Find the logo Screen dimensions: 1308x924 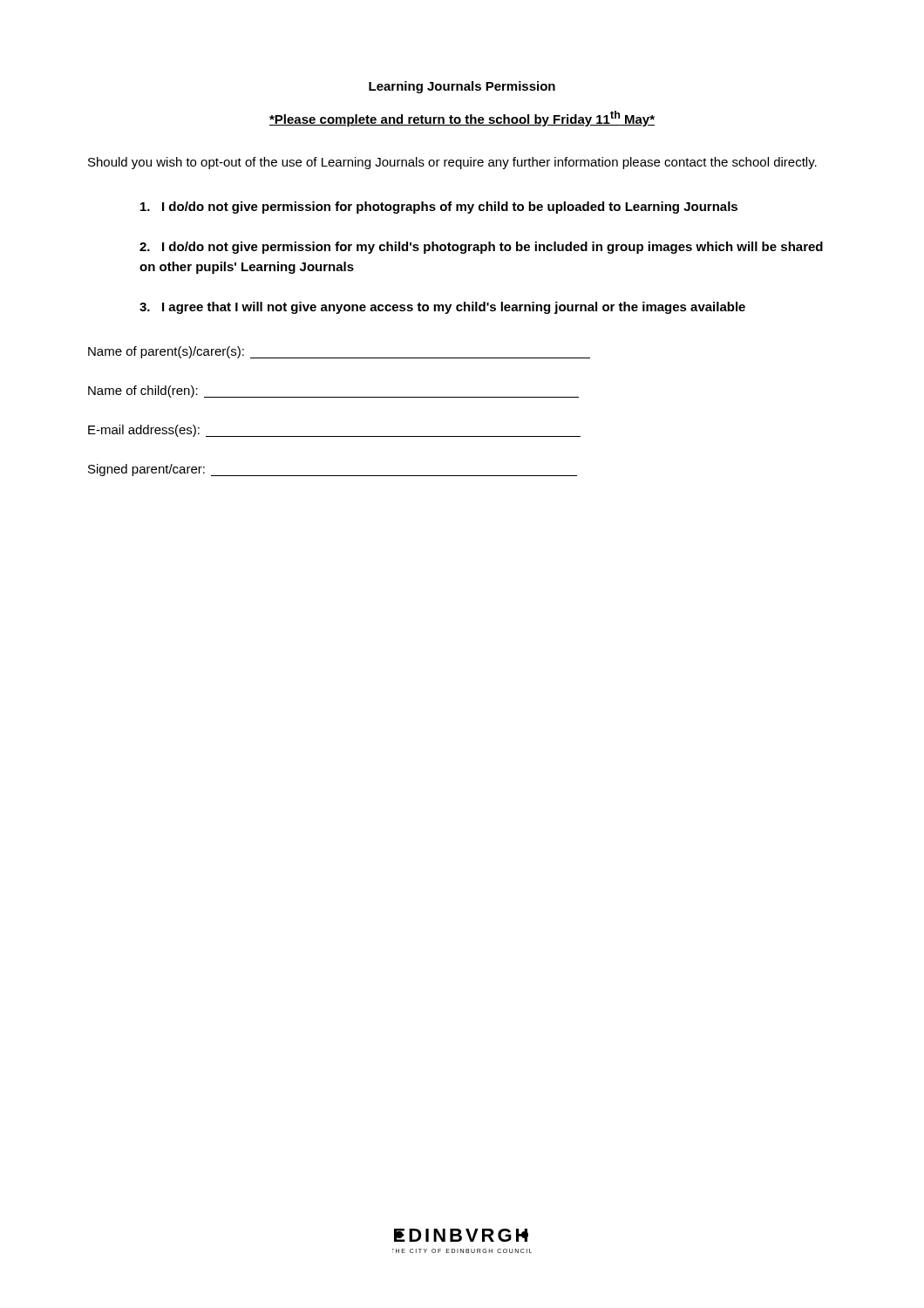pos(462,1238)
